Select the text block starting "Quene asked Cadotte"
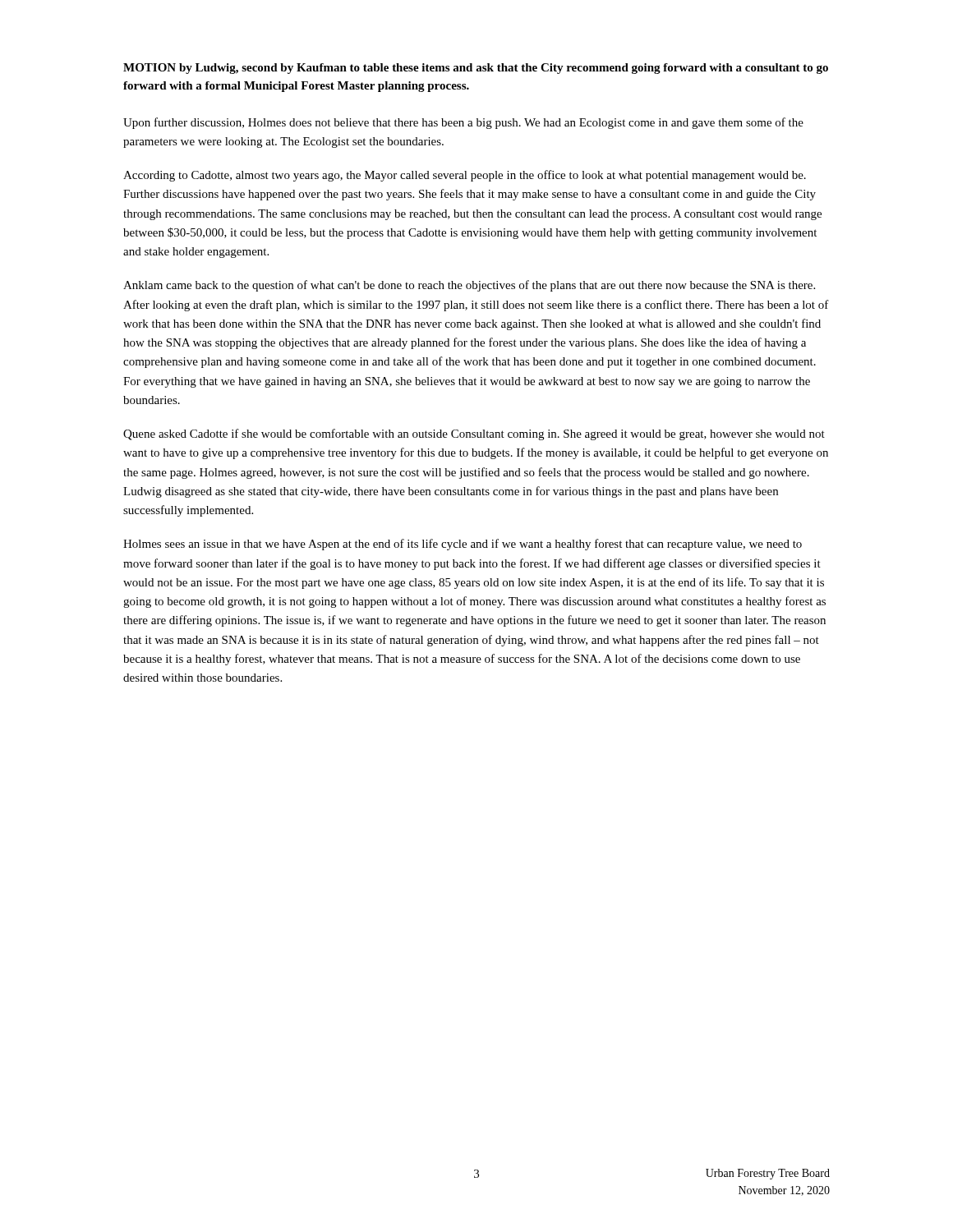The height and width of the screenshot is (1232, 953). click(476, 472)
